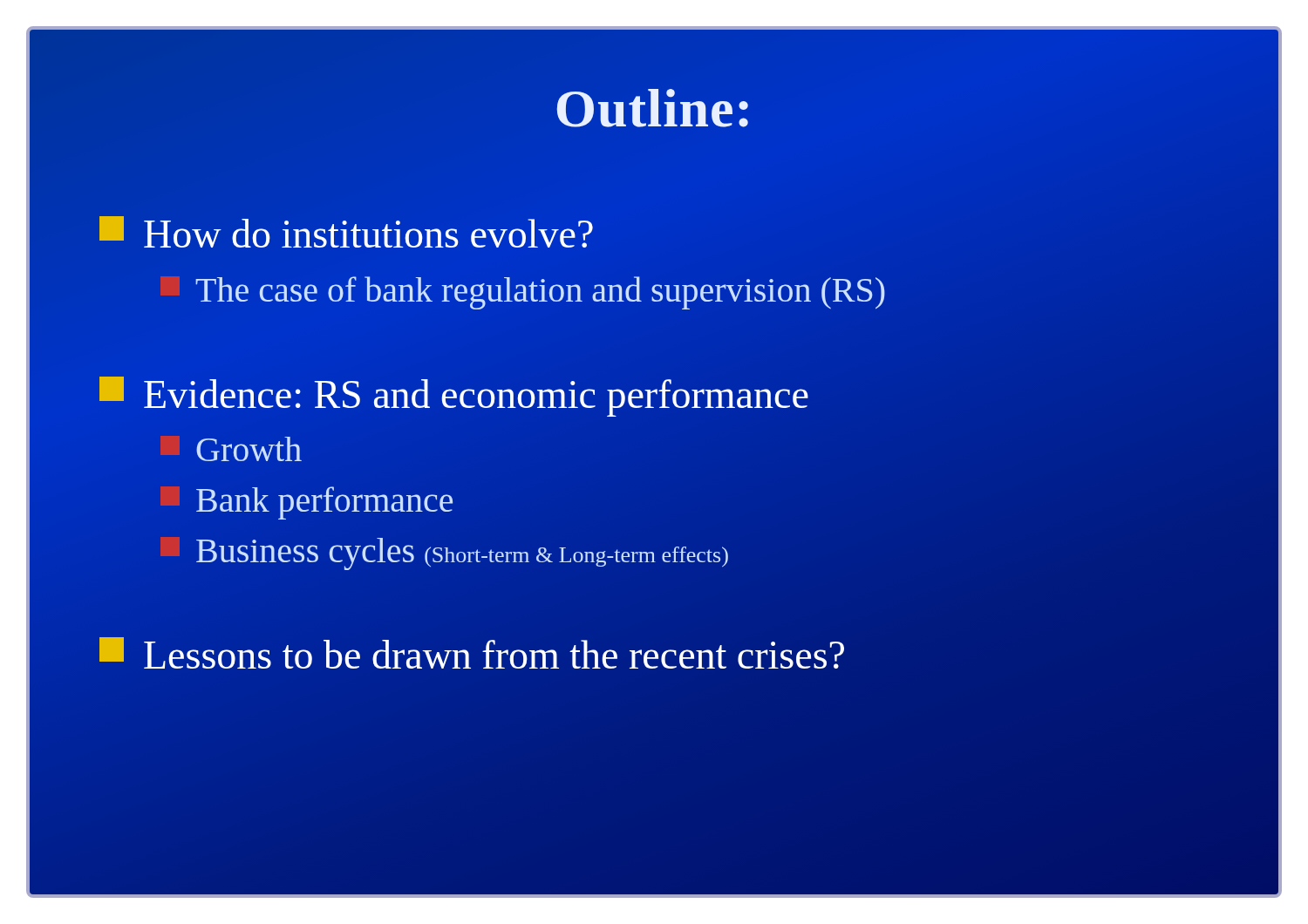Select the title
The width and height of the screenshot is (1308, 924).
[x=654, y=109]
